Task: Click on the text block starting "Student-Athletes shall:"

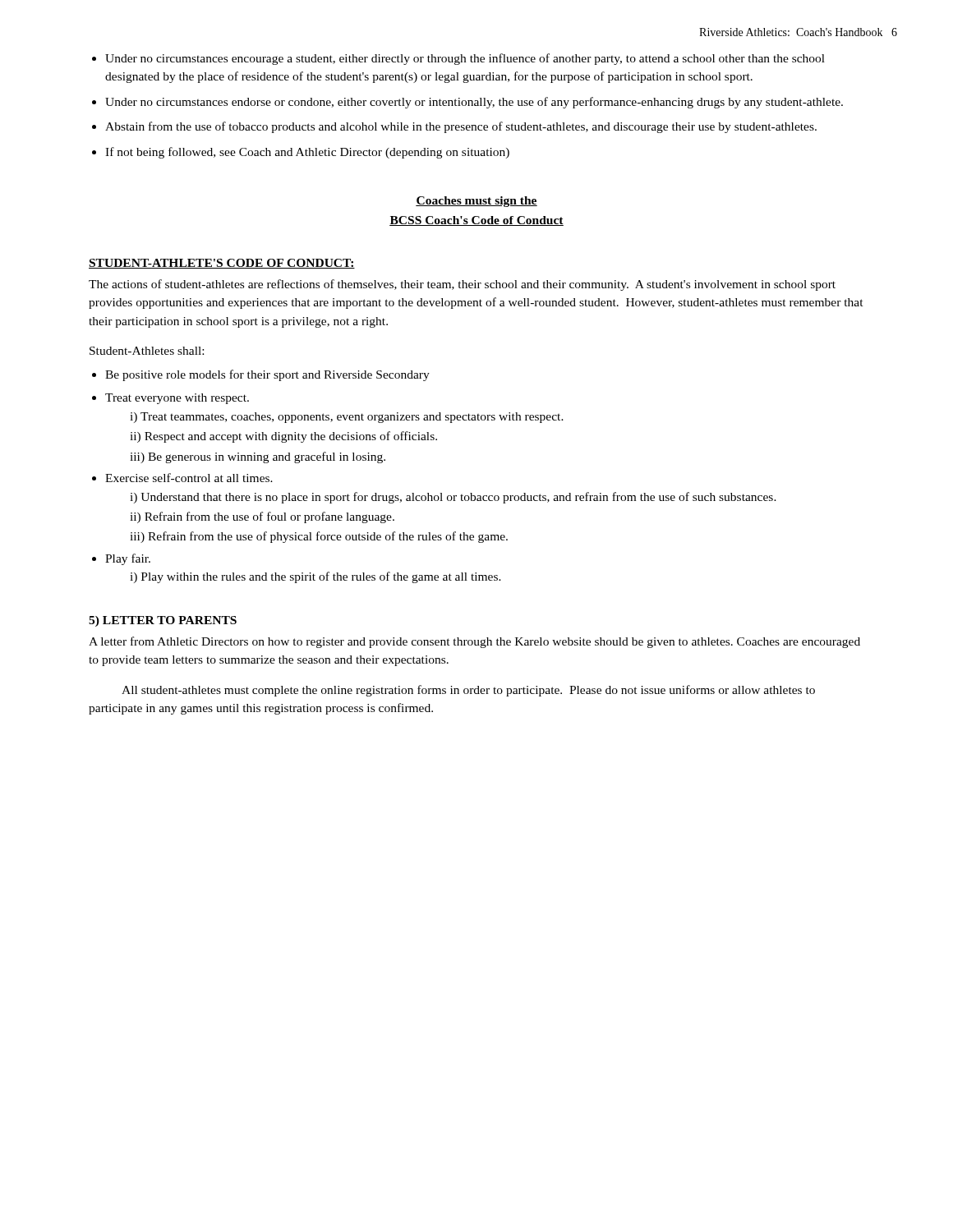Action: [147, 351]
